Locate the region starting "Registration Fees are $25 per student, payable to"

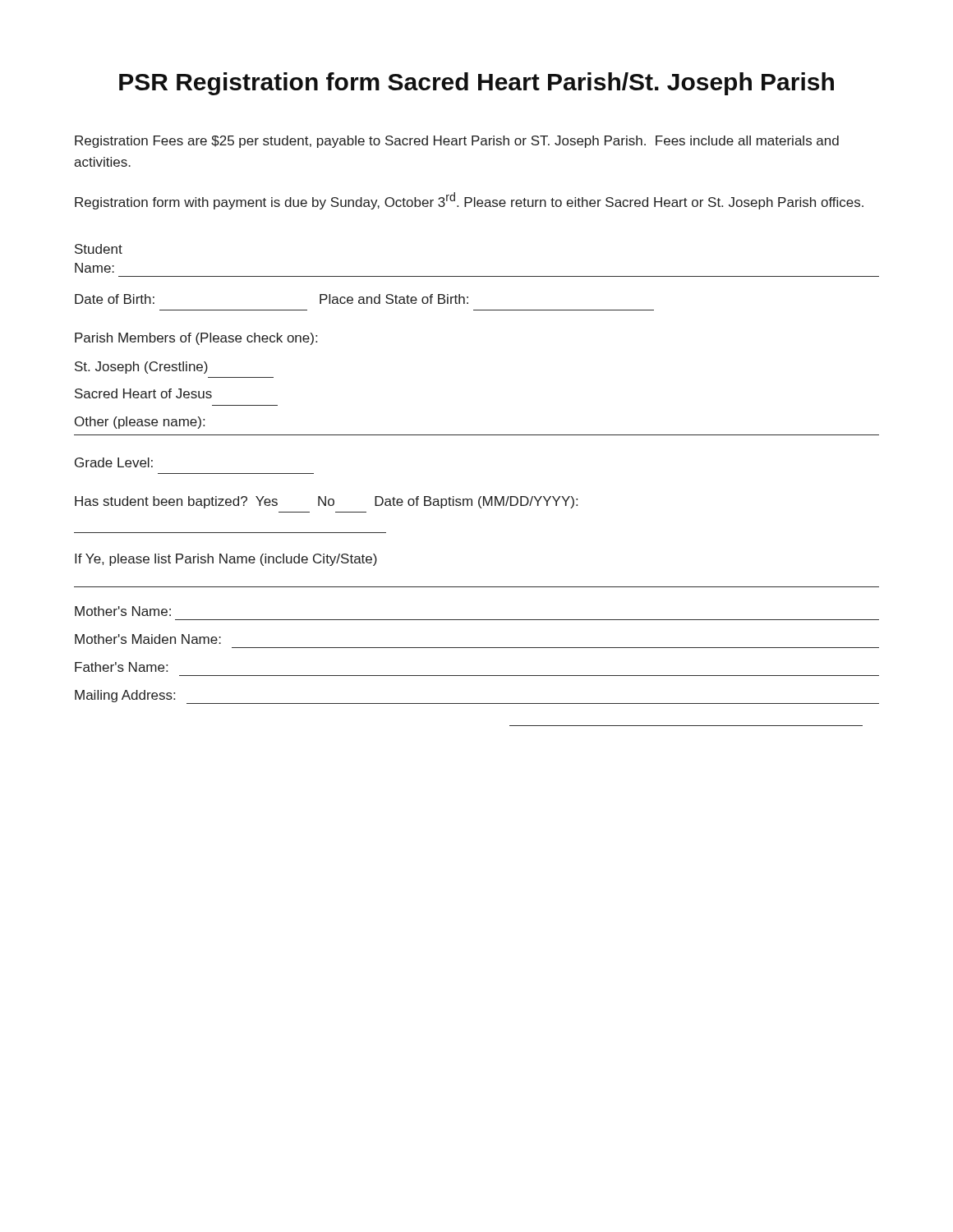(x=457, y=152)
